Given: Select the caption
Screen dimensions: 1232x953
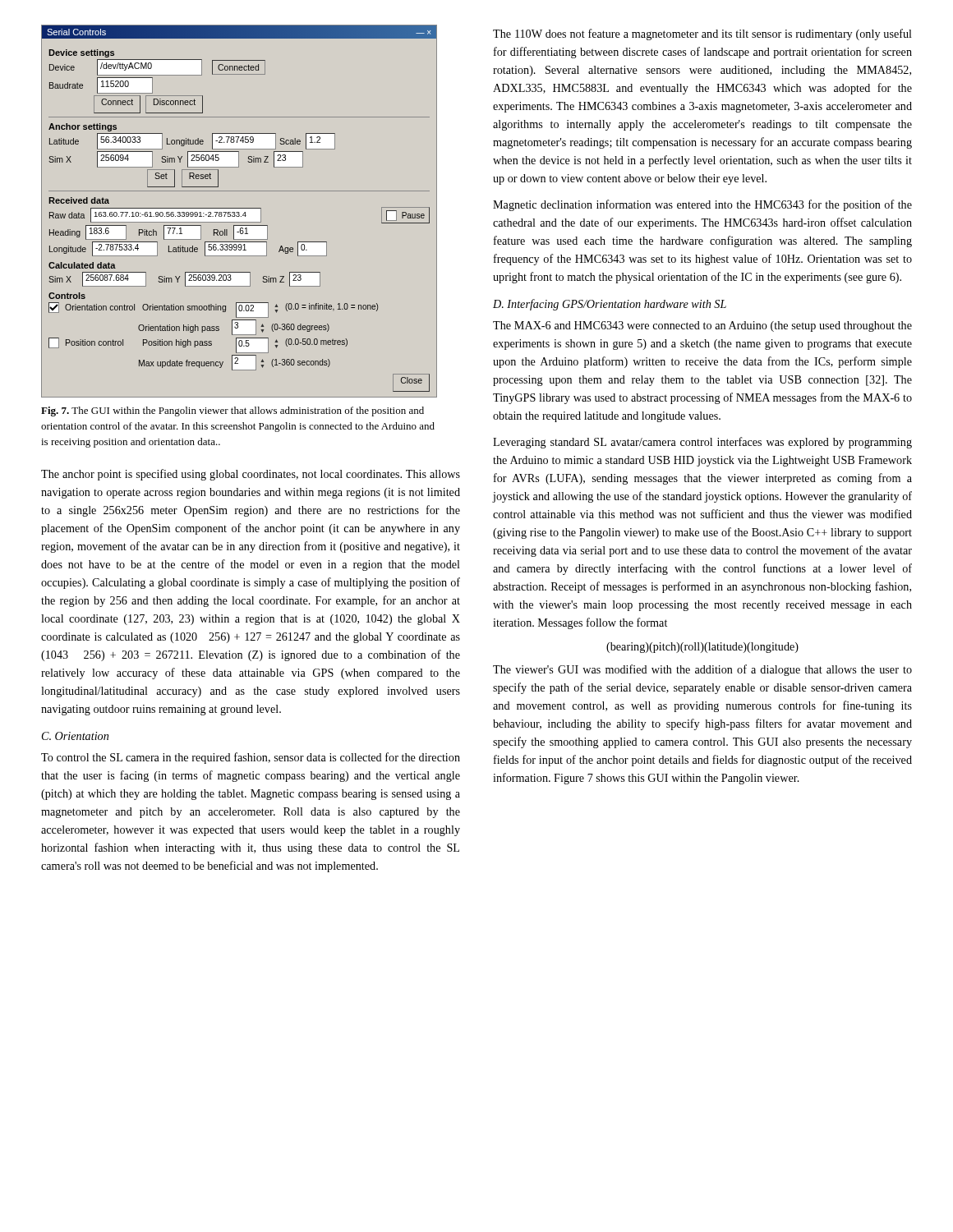Looking at the screenshot, I should [x=238, y=426].
